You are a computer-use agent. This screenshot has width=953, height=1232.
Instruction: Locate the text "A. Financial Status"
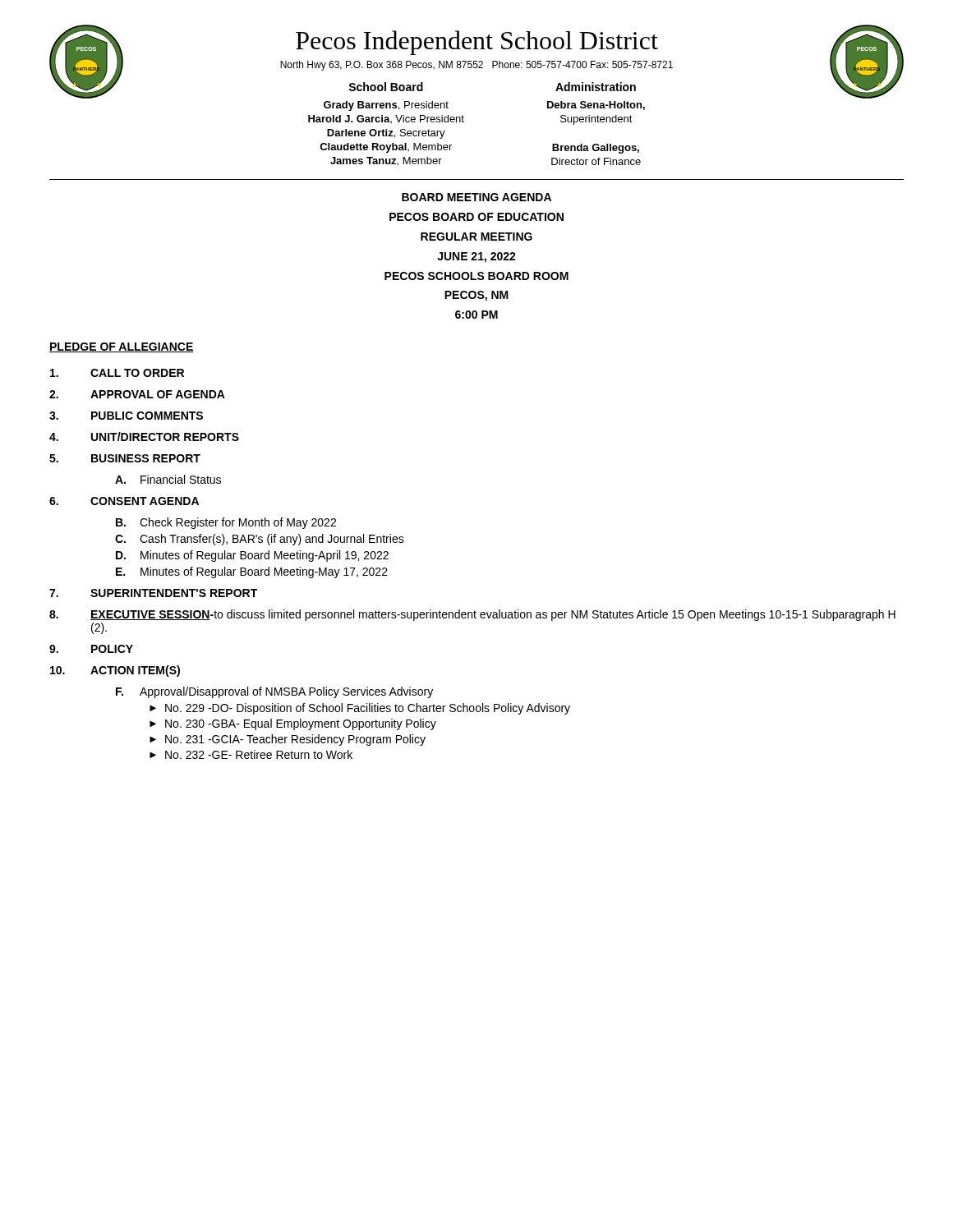point(168,480)
